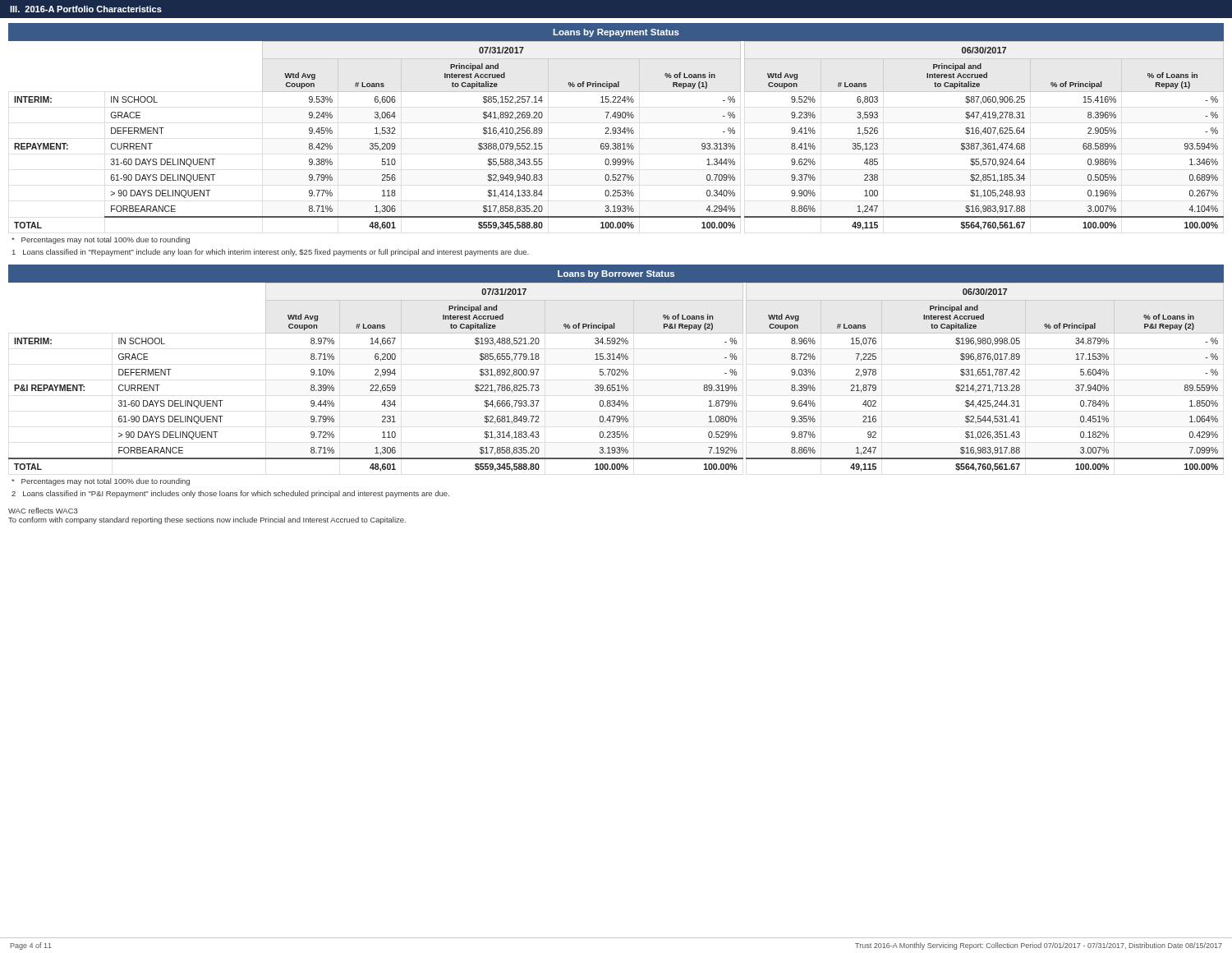The image size is (1232, 953).
Task: Find the block on this page that starts "2 Loans classified in "P&I"
Action: point(231,493)
